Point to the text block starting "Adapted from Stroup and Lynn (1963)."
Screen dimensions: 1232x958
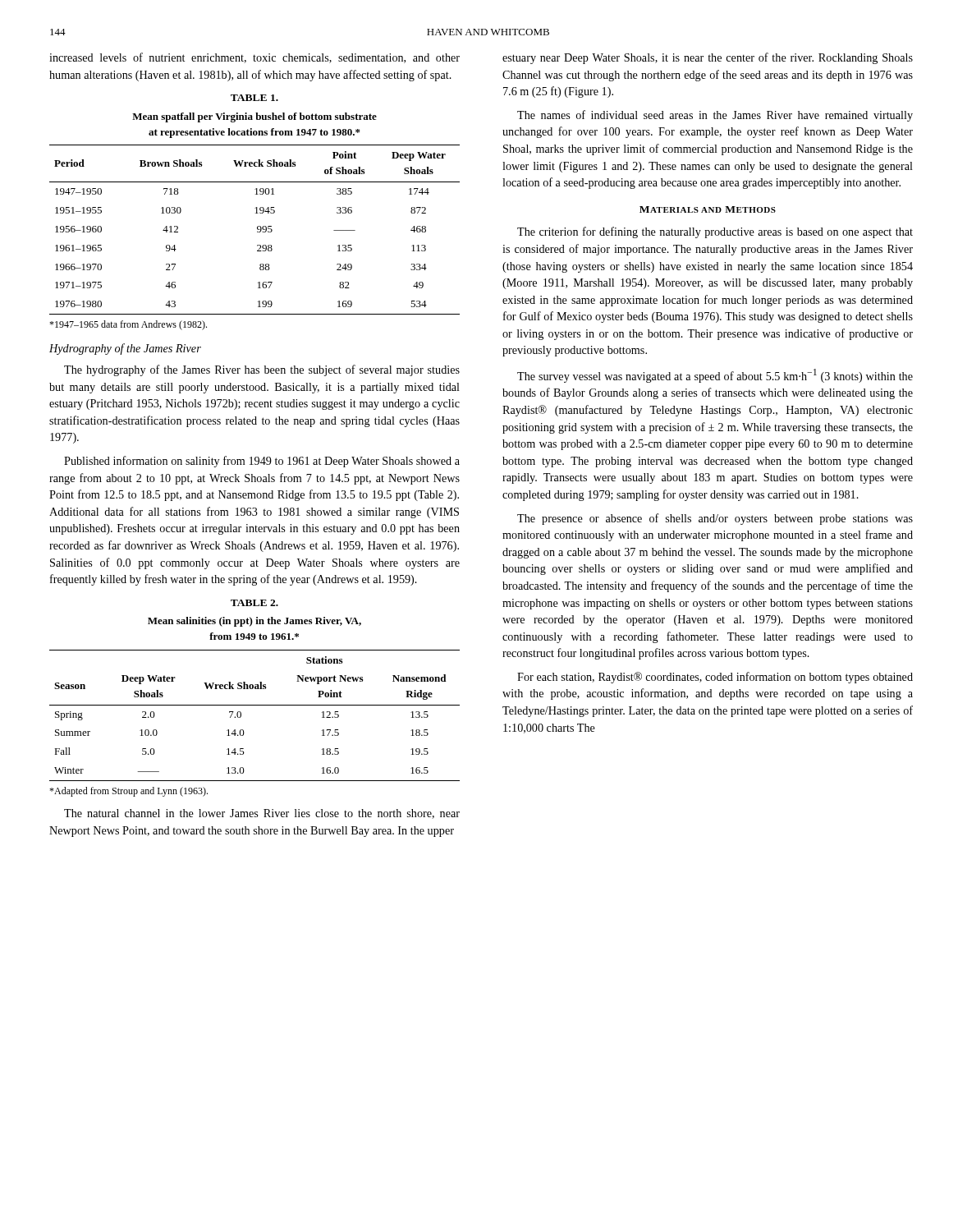(x=254, y=791)
